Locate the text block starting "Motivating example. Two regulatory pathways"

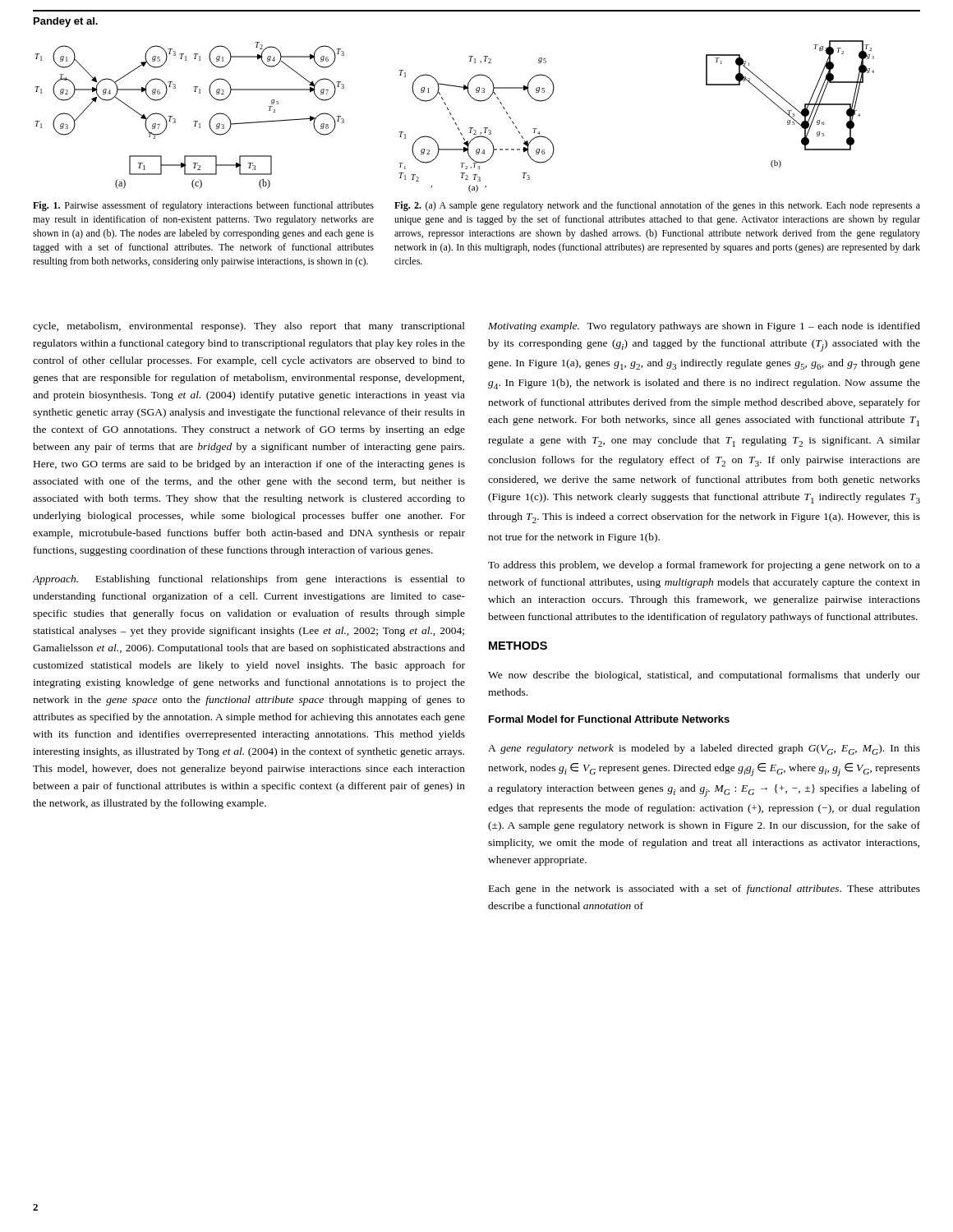click(x=704, y=471)
